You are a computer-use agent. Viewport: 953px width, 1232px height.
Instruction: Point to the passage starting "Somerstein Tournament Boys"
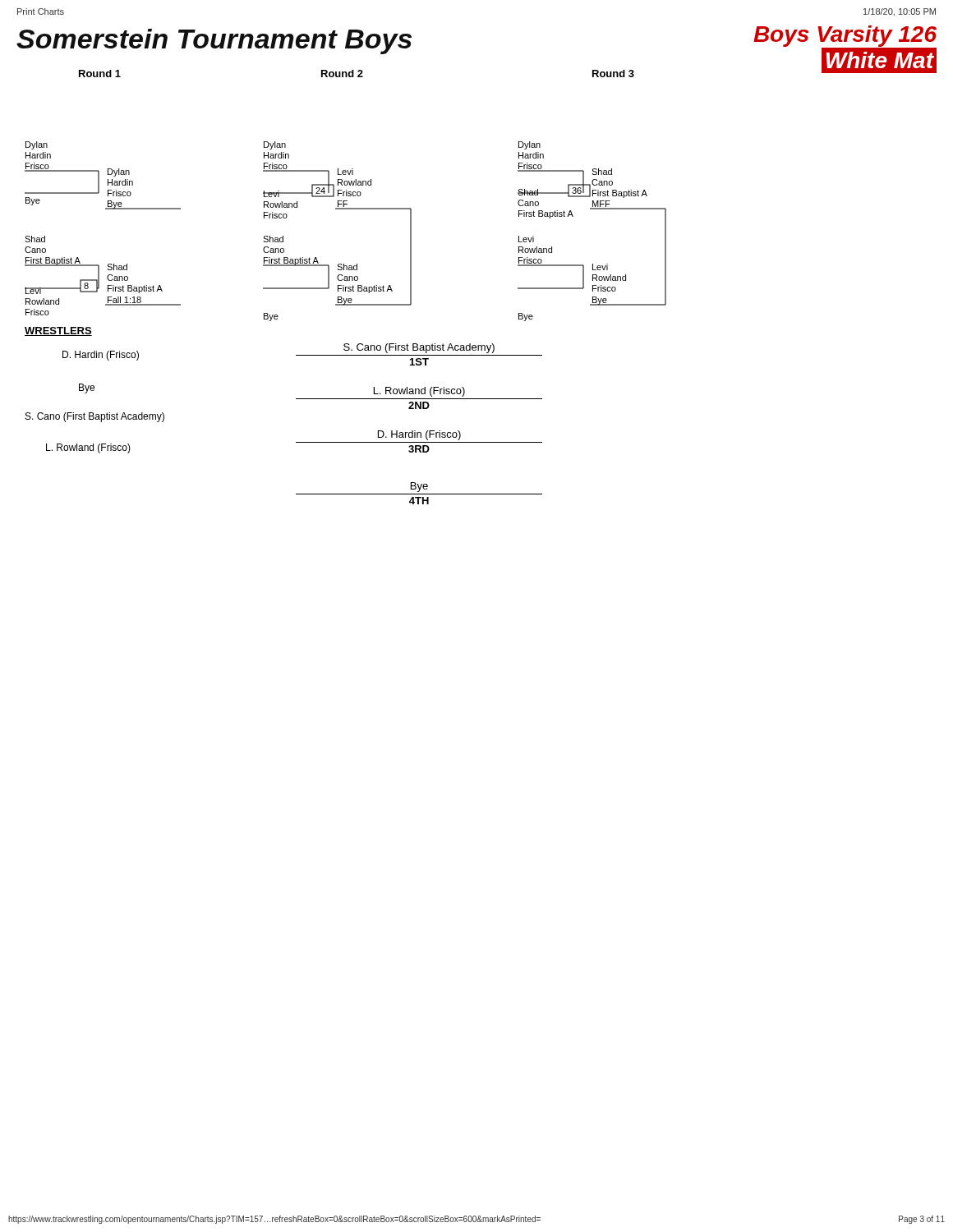pyautogui.click(x=215, y=39)
